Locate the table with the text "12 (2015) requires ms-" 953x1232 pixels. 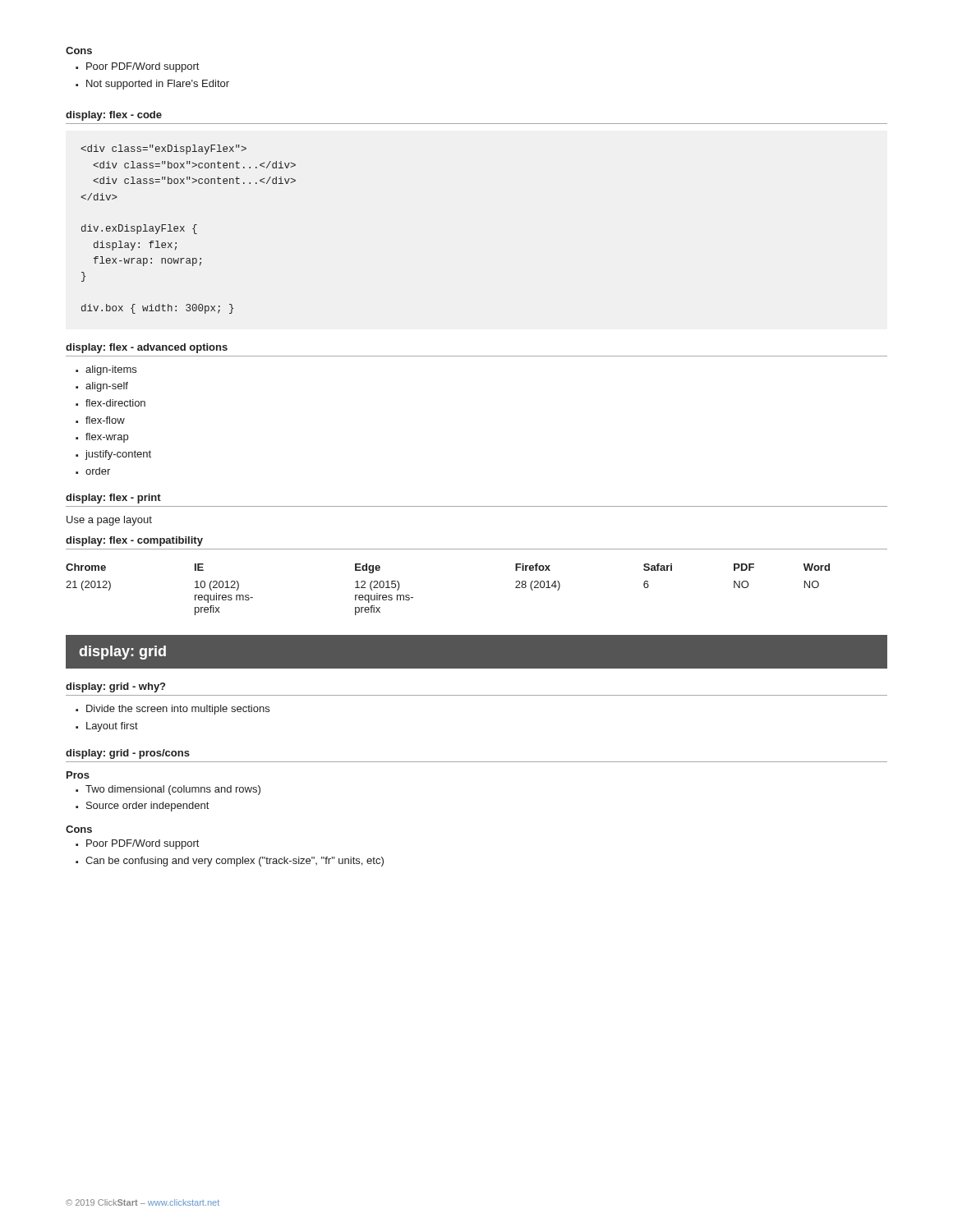click(x=476, y=587)
